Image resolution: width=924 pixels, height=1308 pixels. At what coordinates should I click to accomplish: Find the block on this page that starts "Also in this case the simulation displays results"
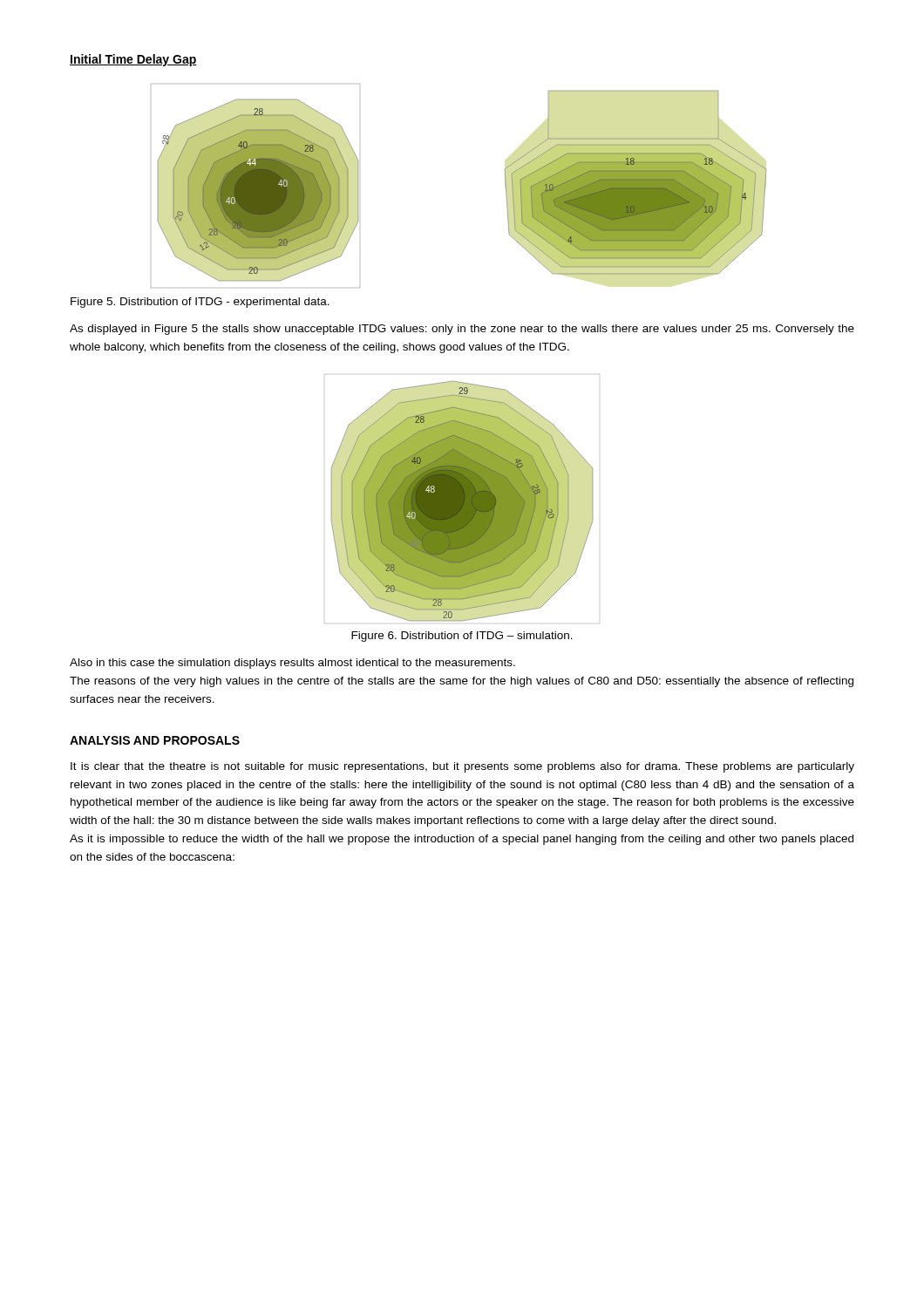pyautogui.click(x=462, y=680)
